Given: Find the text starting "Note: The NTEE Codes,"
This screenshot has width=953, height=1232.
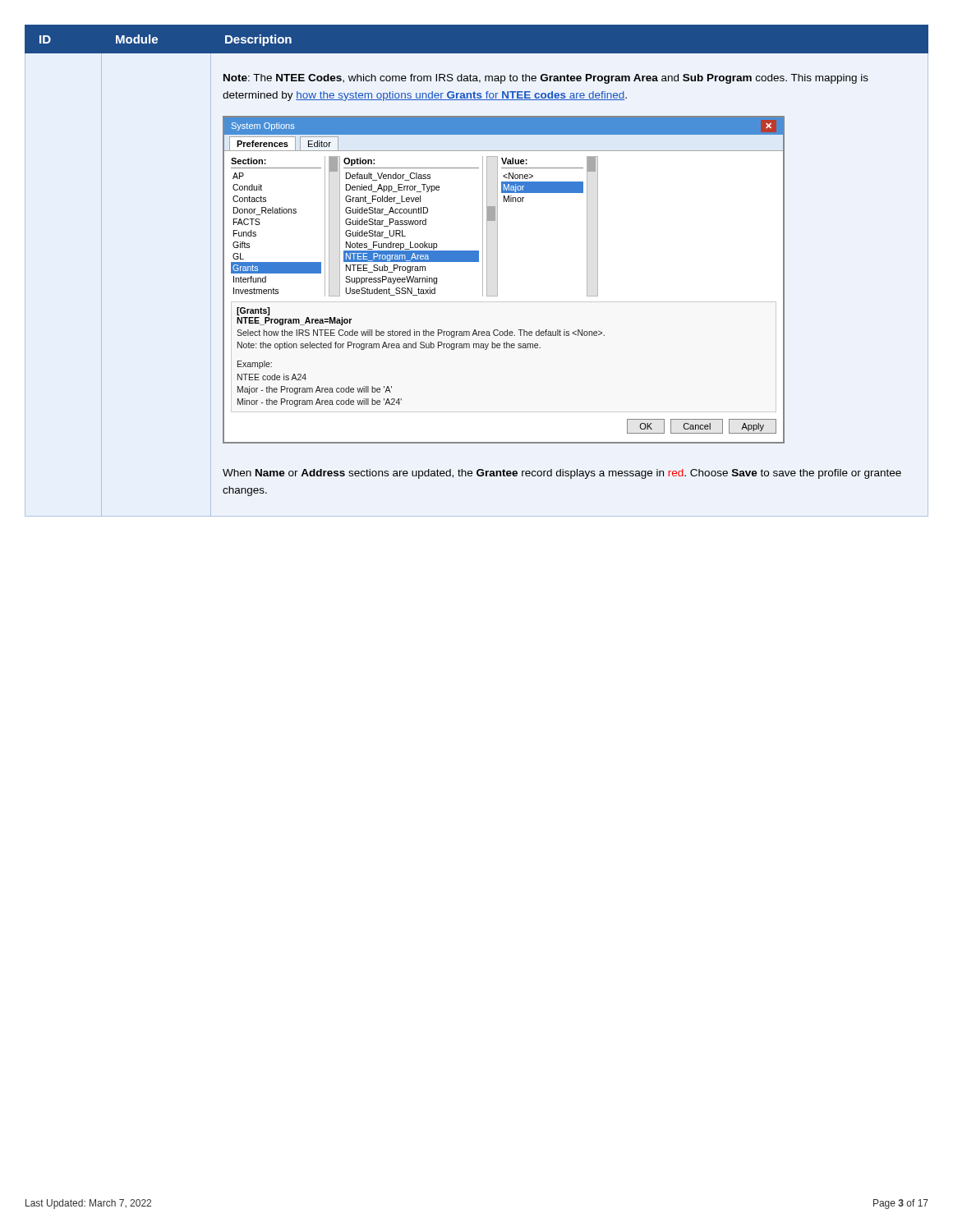Looking at the screenshot, I should [x=546, y=86].
